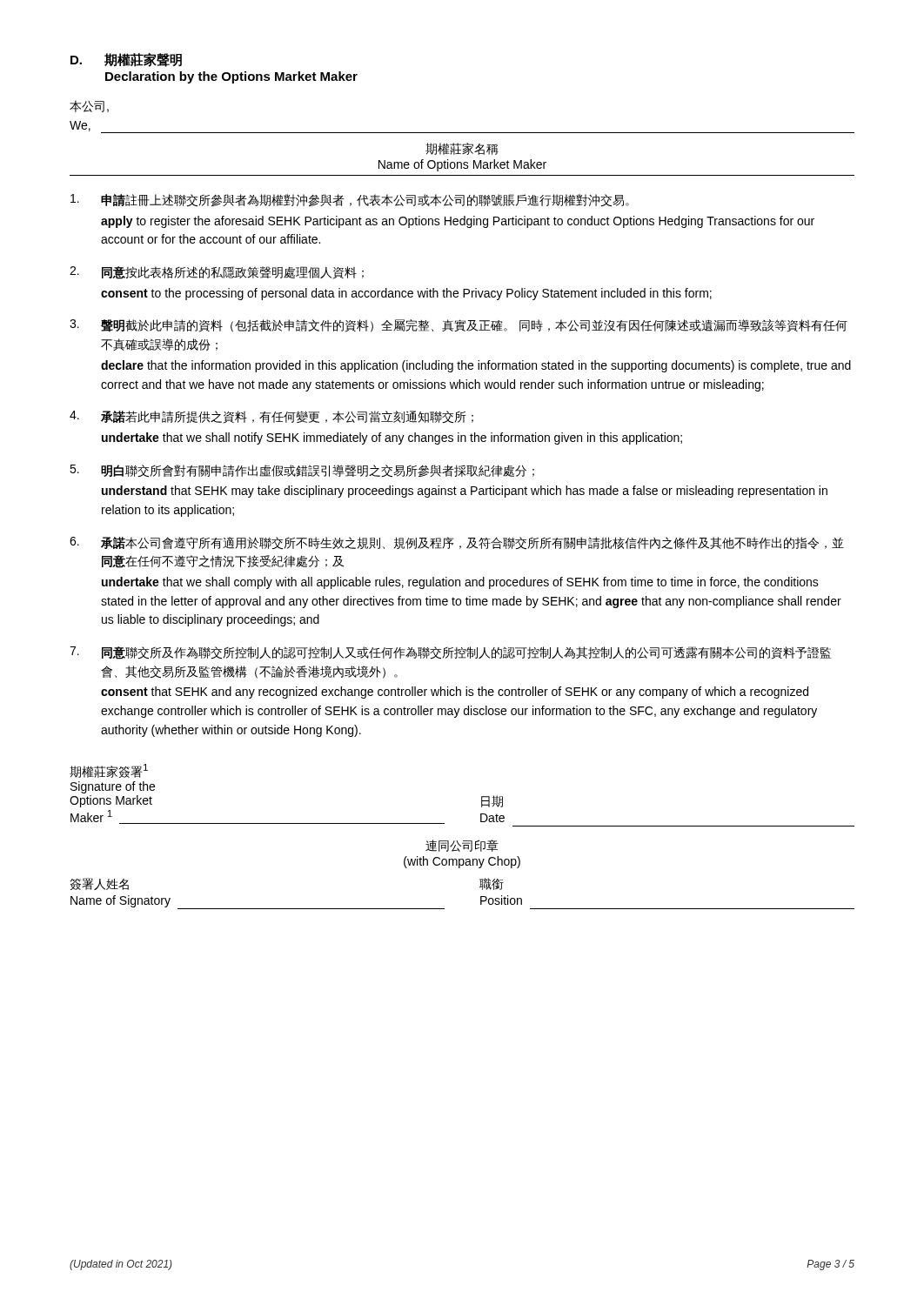Click on the section header with the text "D. 期權莊家聲明 Declaration by the"
This screenshot has width=924, height=1305.
[x=214, y=68]
